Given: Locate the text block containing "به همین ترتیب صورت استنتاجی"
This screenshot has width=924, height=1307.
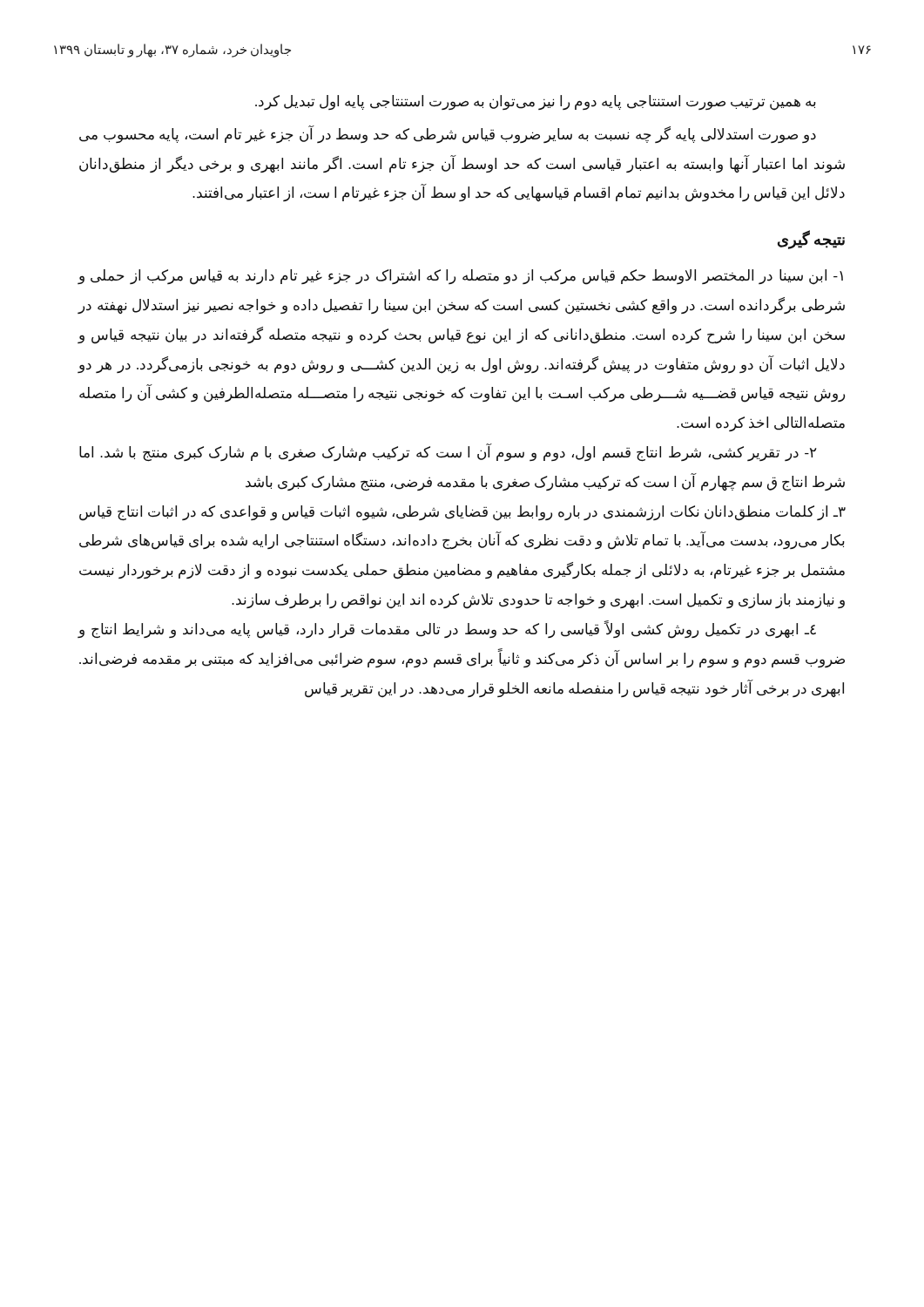Looking at the screenshot, I should (x=536, y=101).
